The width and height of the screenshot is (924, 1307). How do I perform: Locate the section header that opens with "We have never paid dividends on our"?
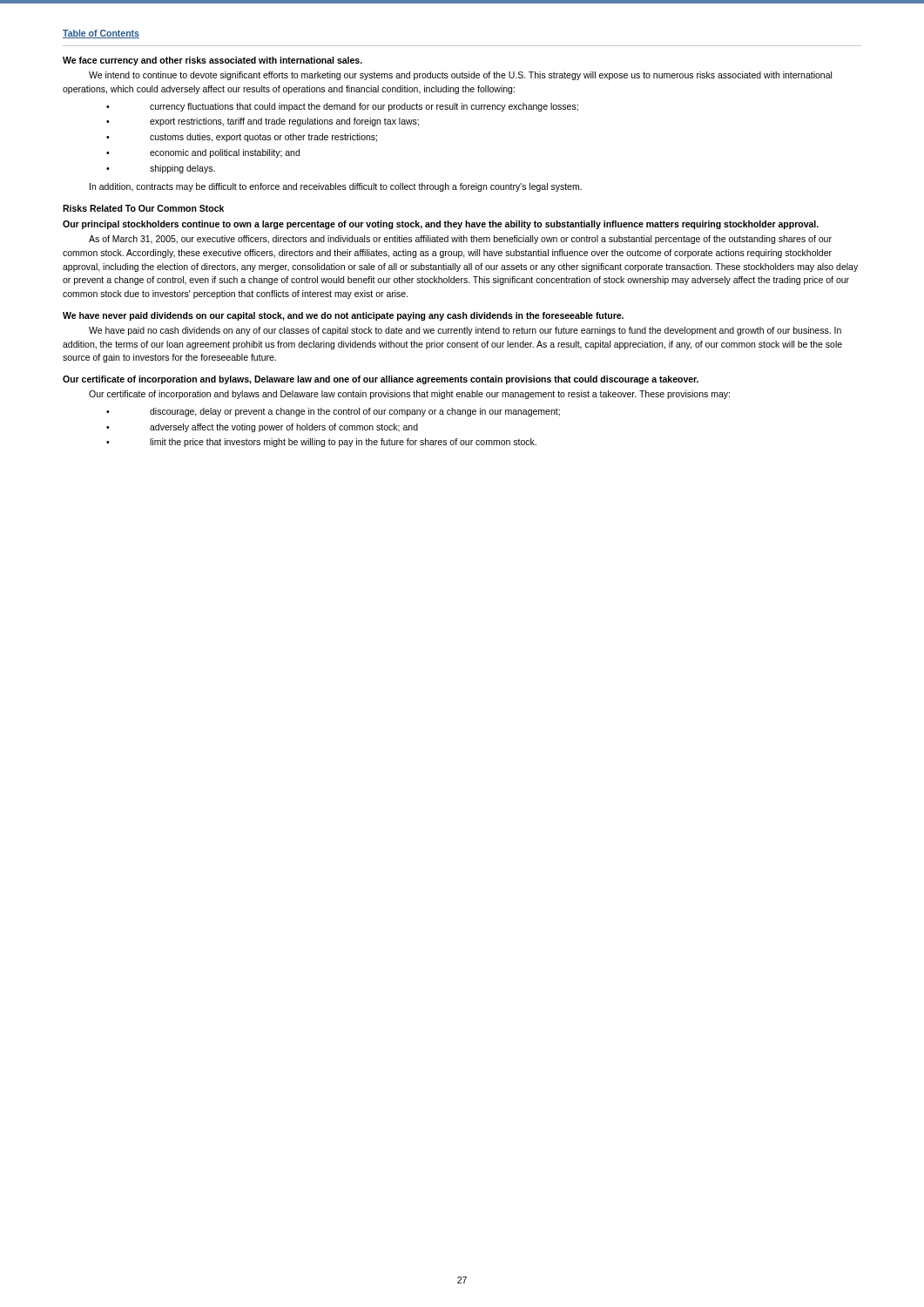(x=343, y=315)
